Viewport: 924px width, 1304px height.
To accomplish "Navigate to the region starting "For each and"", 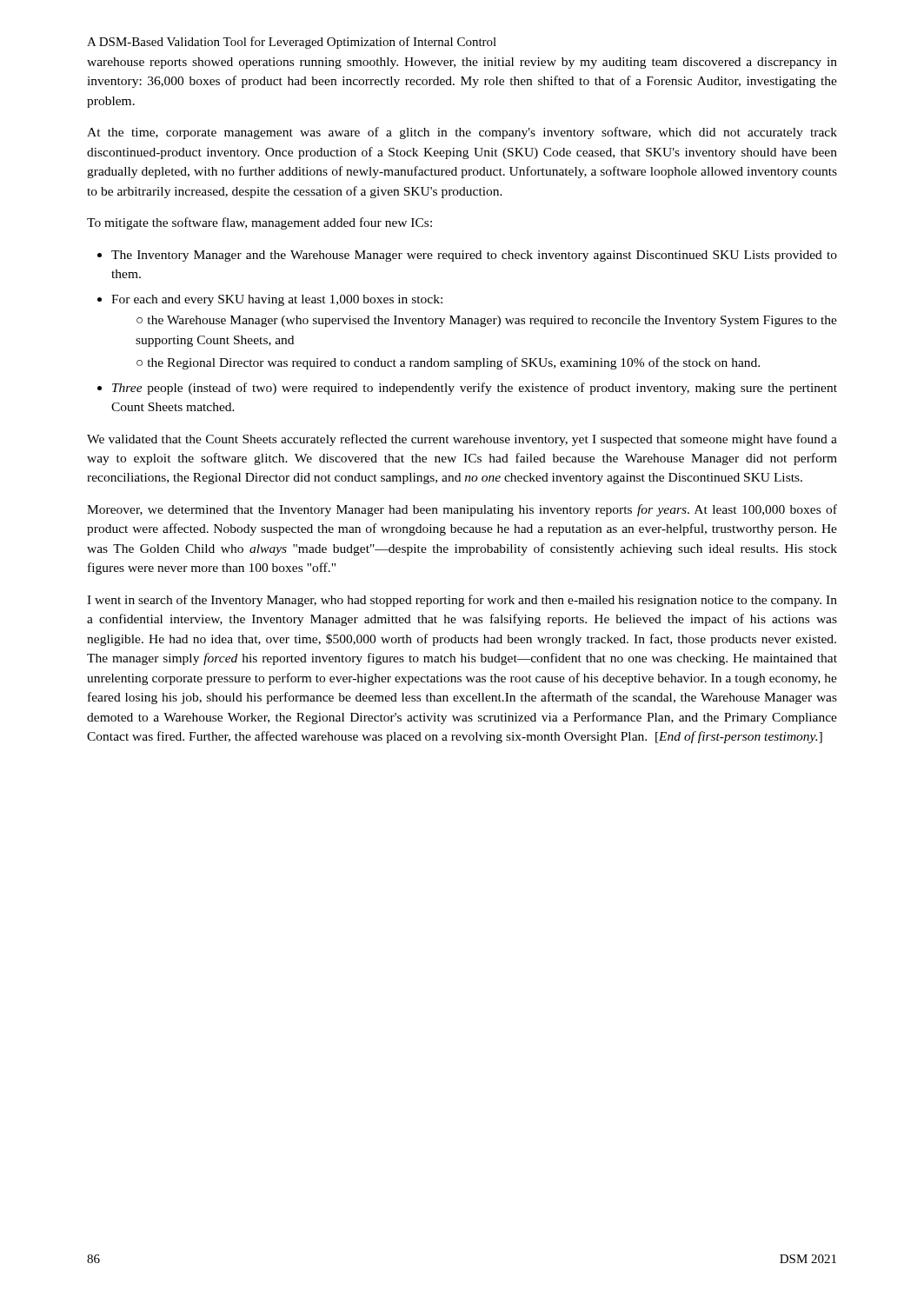I will click(x=474, y=331).
